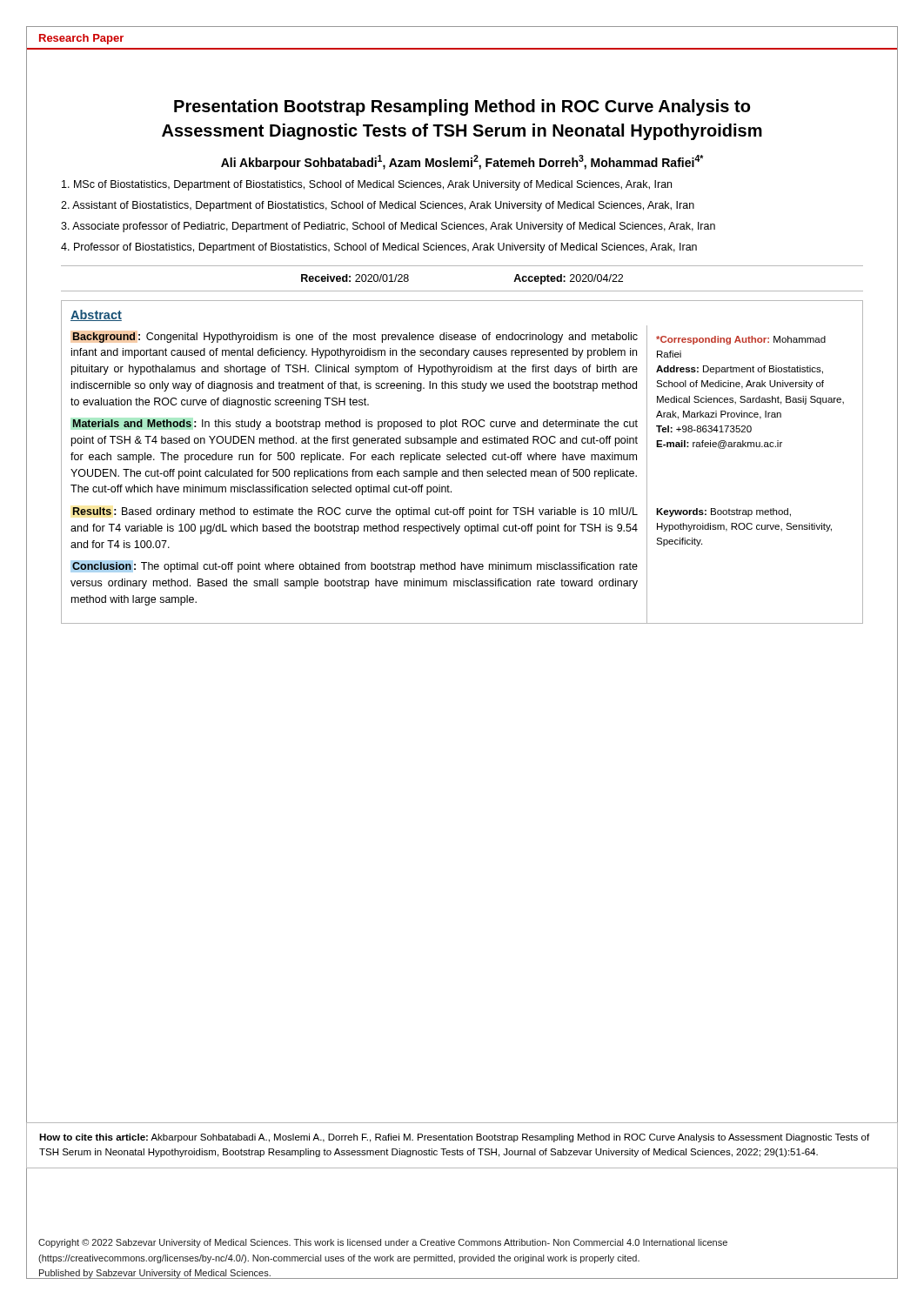Find the block on this page that starts "How to cite this article: Akbarpour Sohbatabadi A.,"
The image size is (924, 1305).
click(x=454, y=1145)
